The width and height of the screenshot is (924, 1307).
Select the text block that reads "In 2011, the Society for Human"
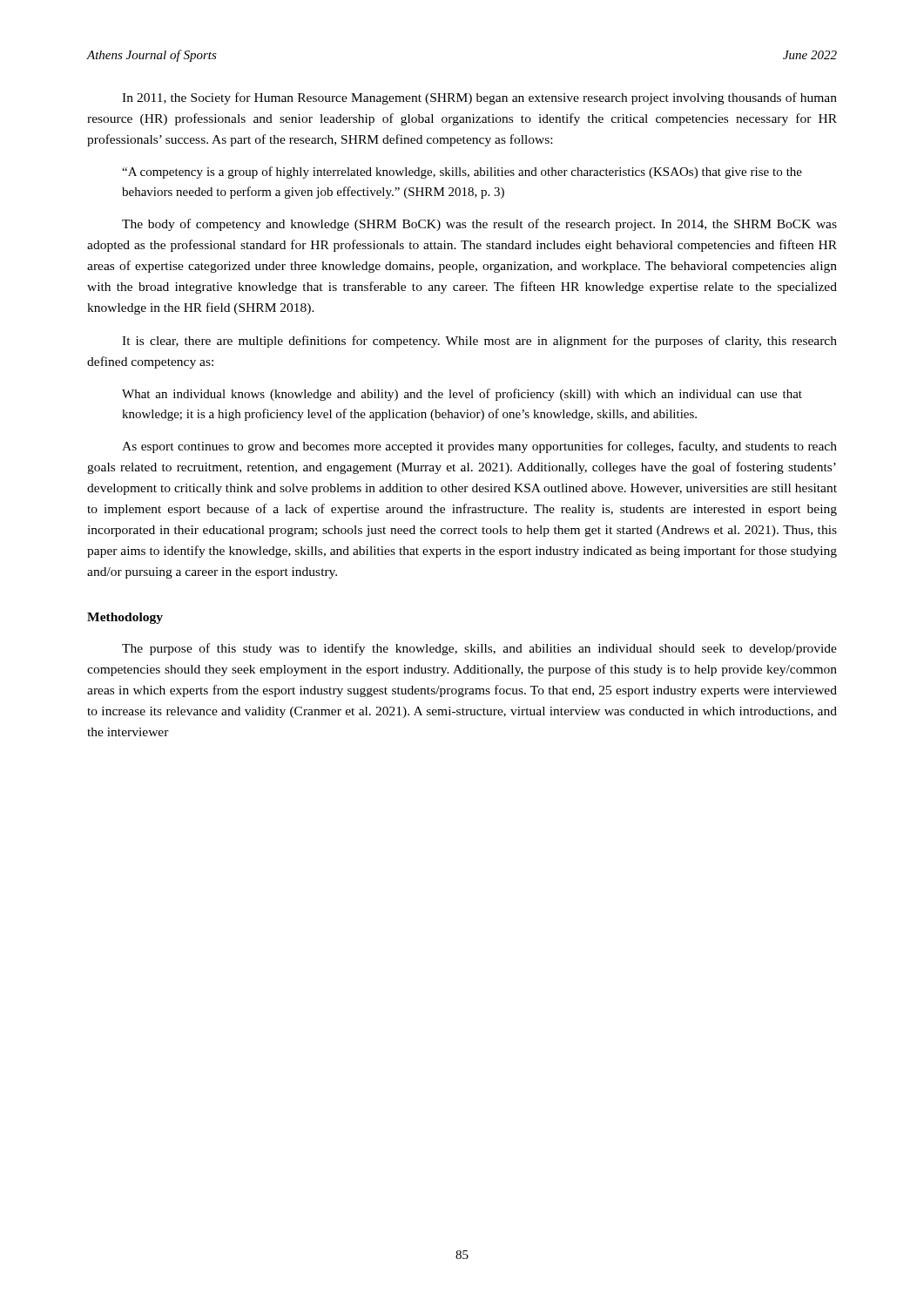462,119
